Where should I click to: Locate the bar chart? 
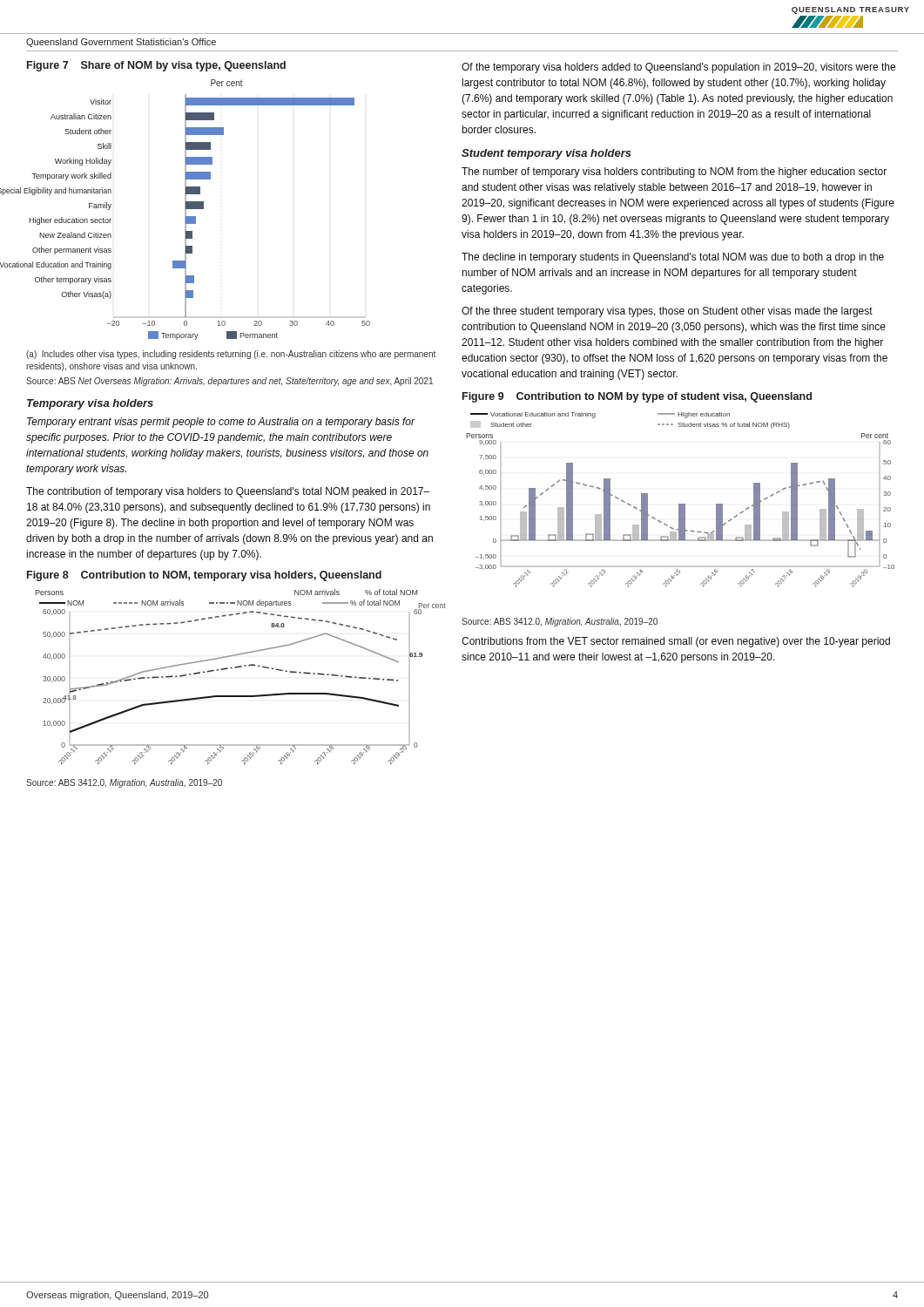pos(232,210)
